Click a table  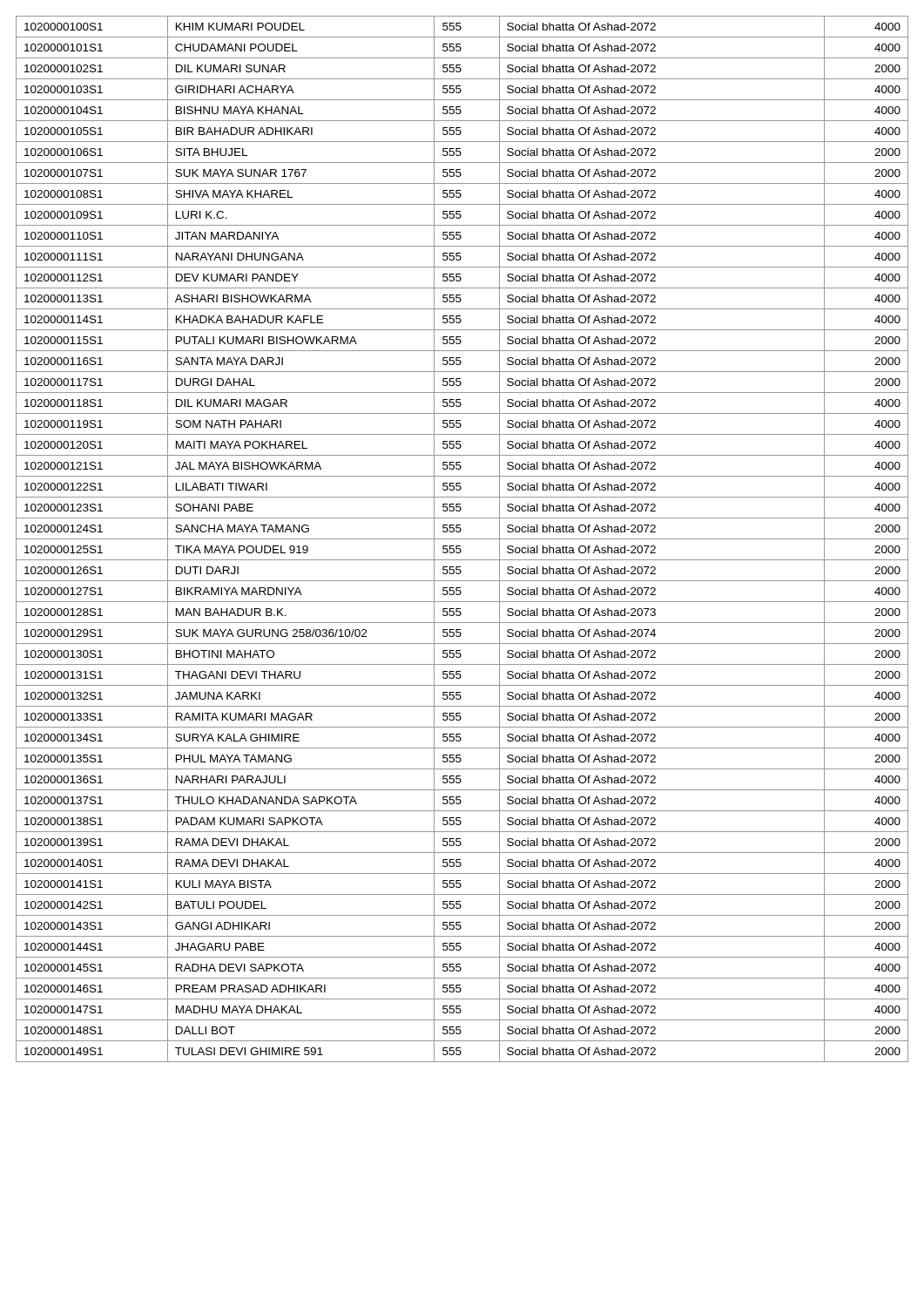tap(462, 539)
